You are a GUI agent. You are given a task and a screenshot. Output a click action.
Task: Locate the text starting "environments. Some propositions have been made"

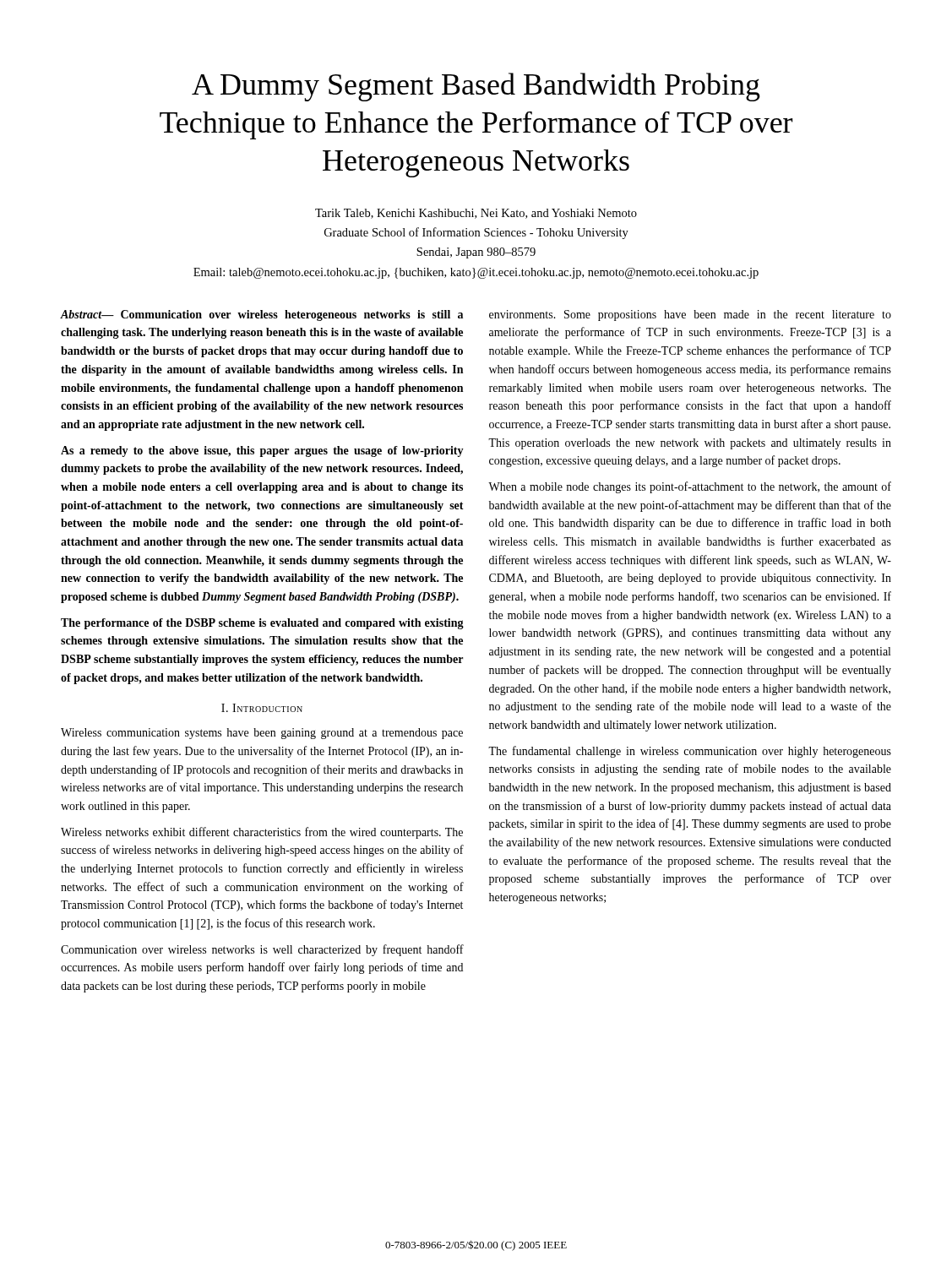[690, 606]
